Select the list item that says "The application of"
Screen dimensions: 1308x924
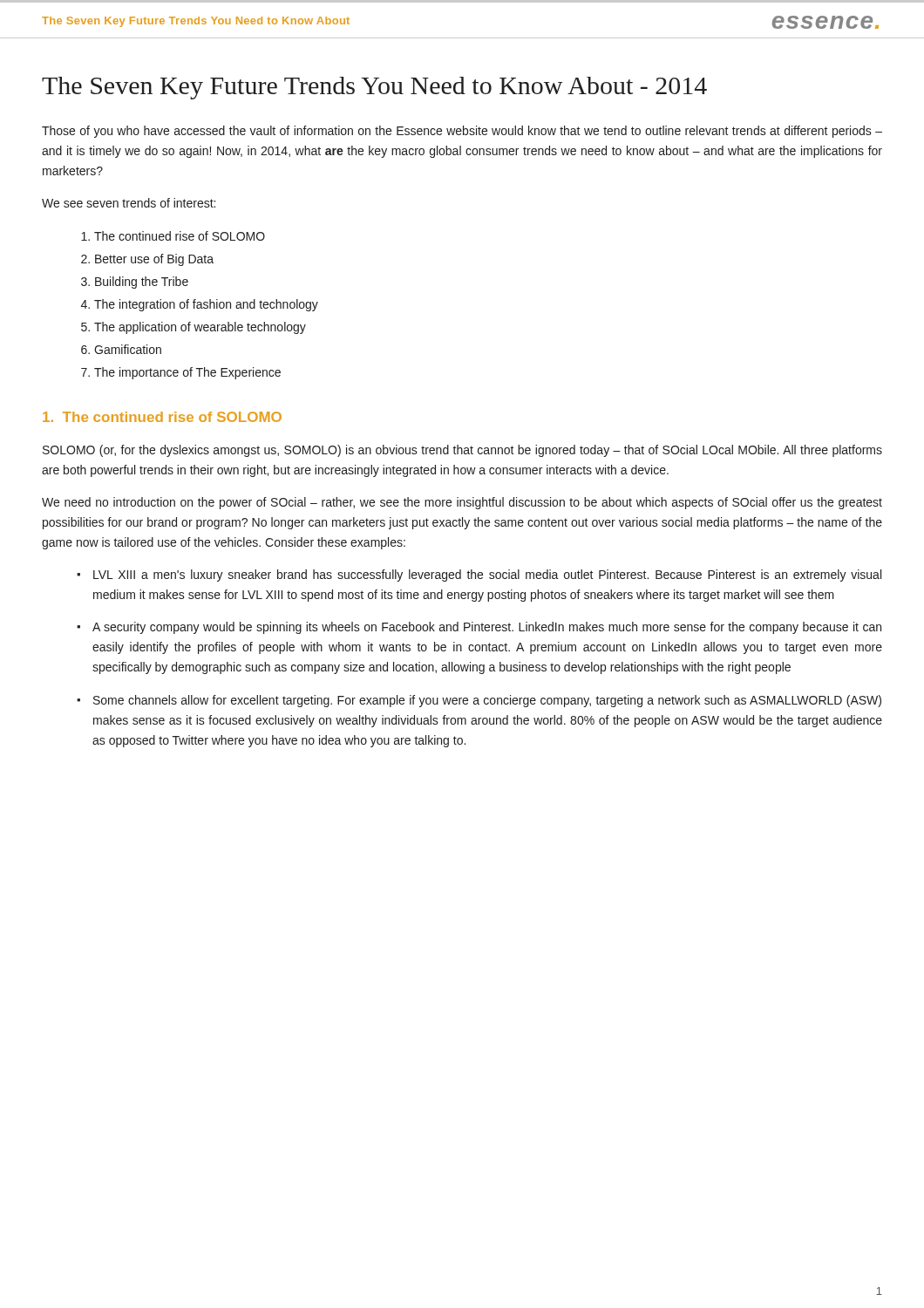pyautogui.click(x=200, y=327)
